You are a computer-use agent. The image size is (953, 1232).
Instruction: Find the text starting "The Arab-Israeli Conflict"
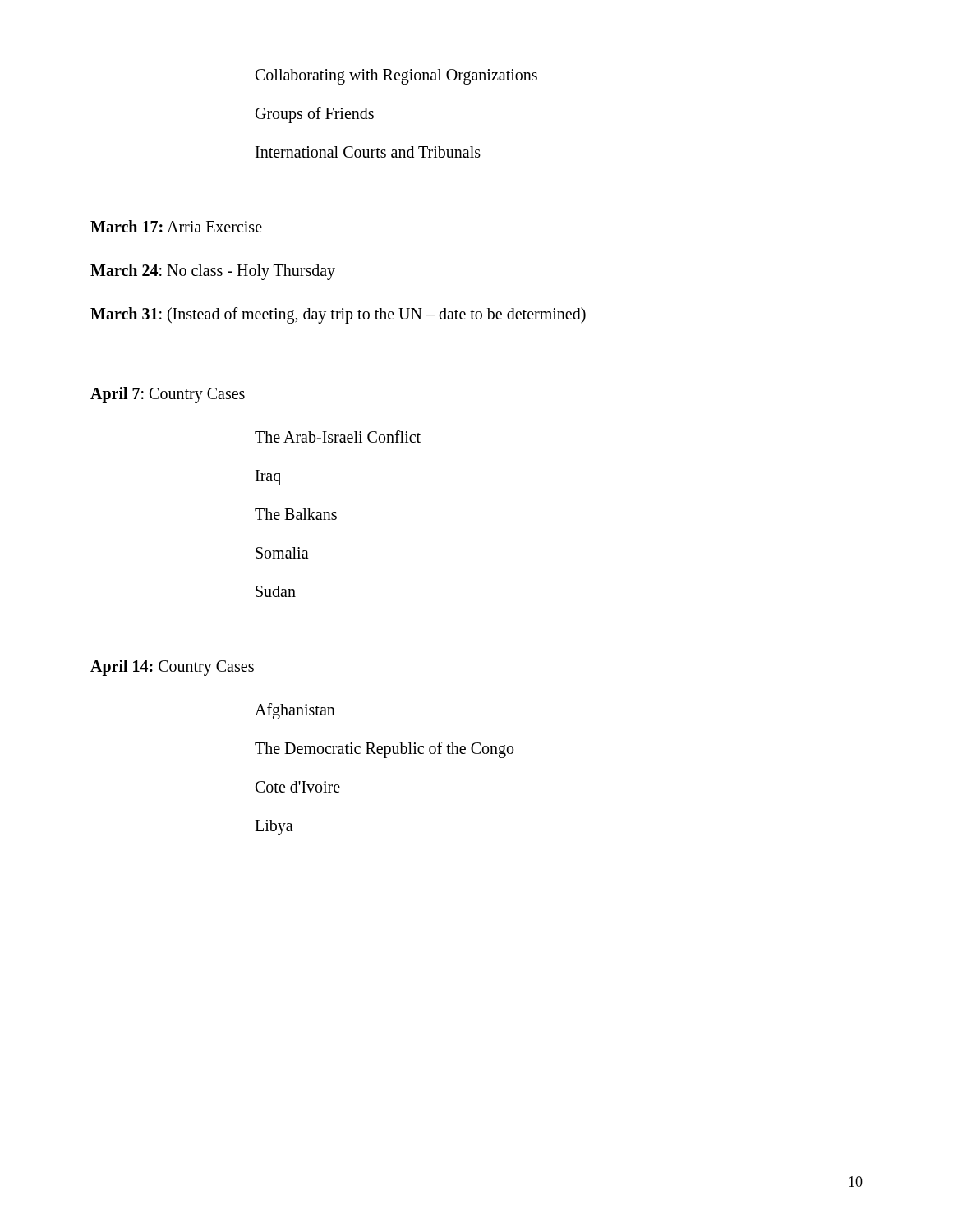[338, 437]
